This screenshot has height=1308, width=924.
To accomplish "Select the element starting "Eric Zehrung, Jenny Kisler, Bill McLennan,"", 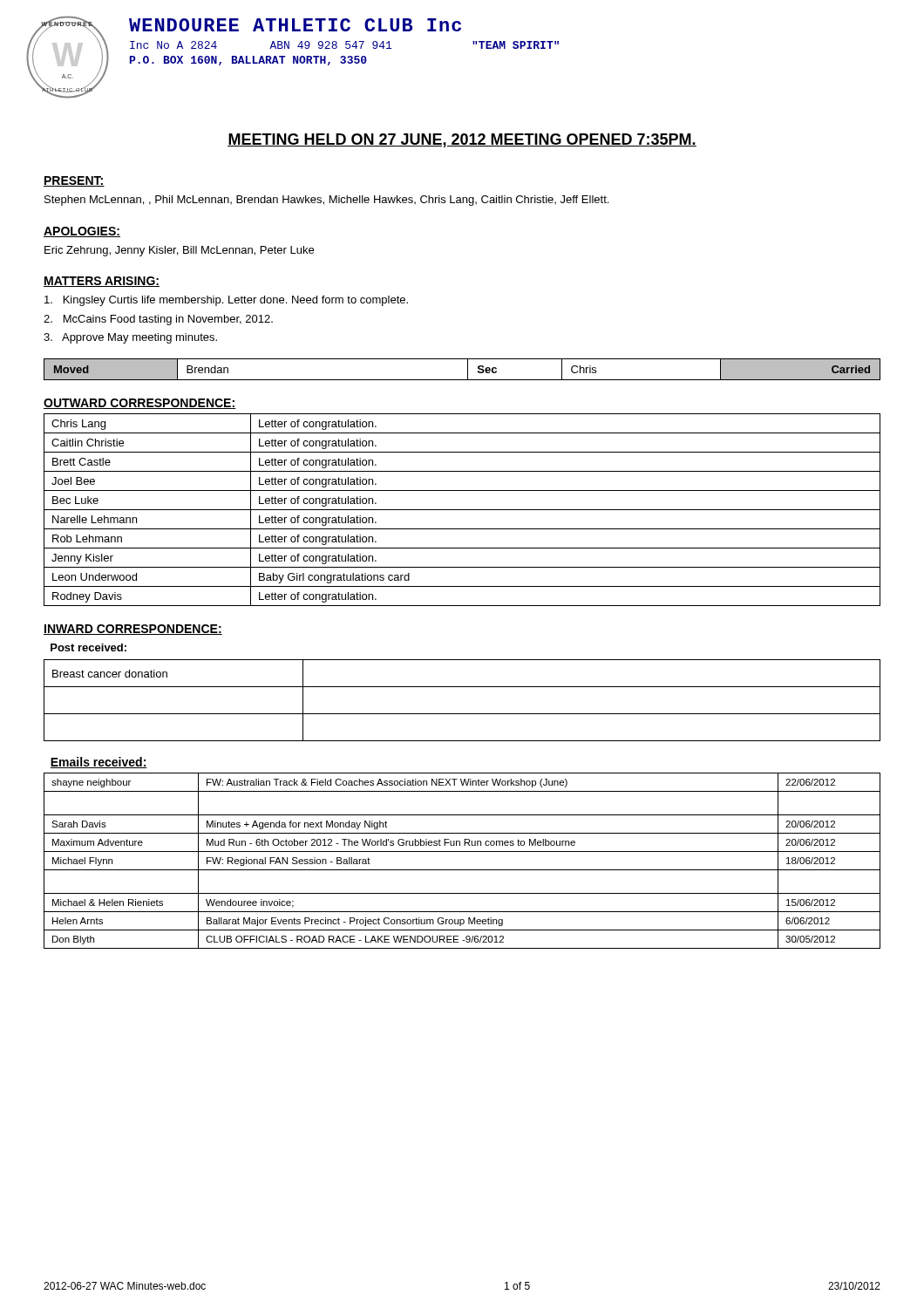I will click(x=179, y=249).
